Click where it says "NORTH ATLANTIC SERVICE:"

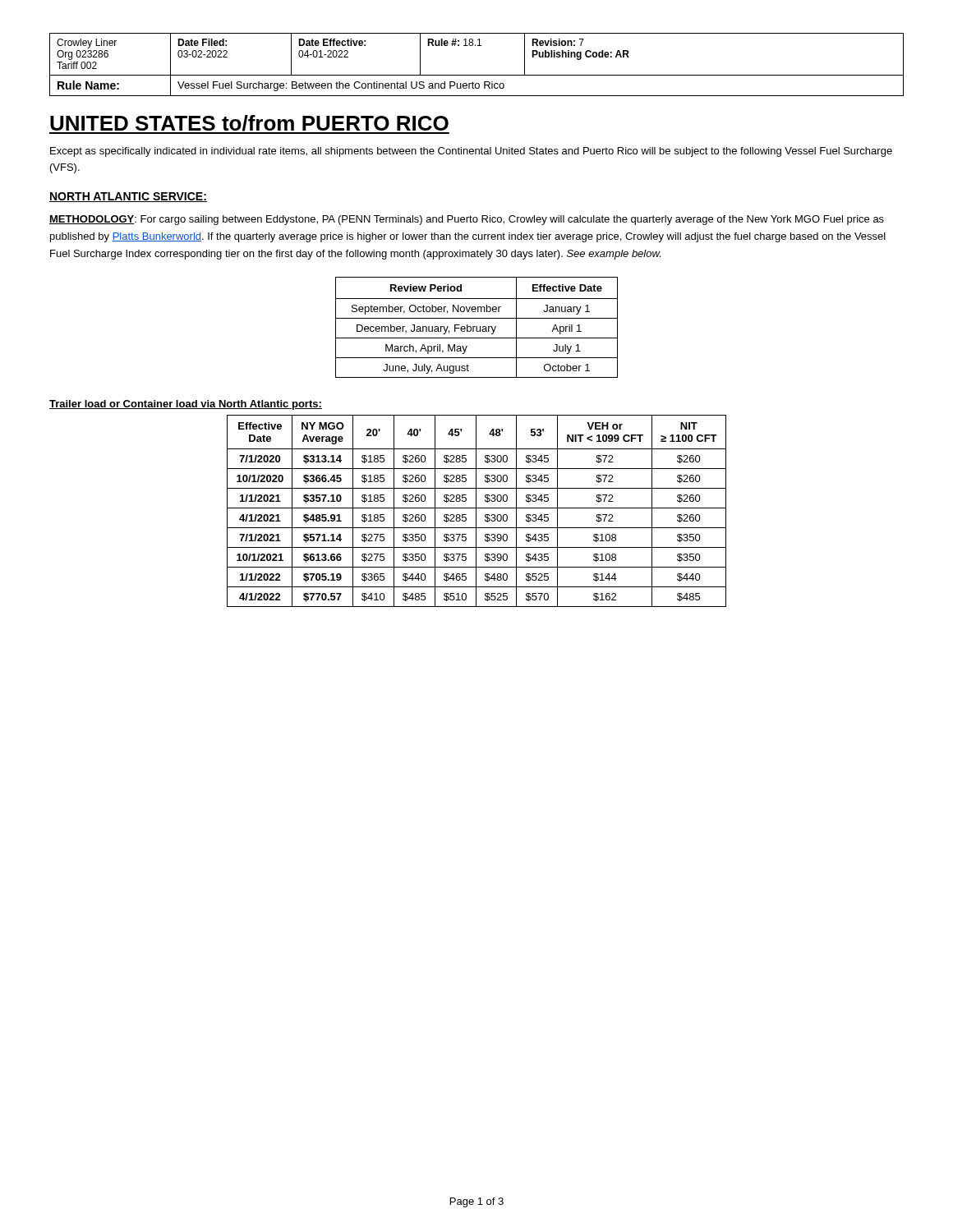click(x=128, y=196)
